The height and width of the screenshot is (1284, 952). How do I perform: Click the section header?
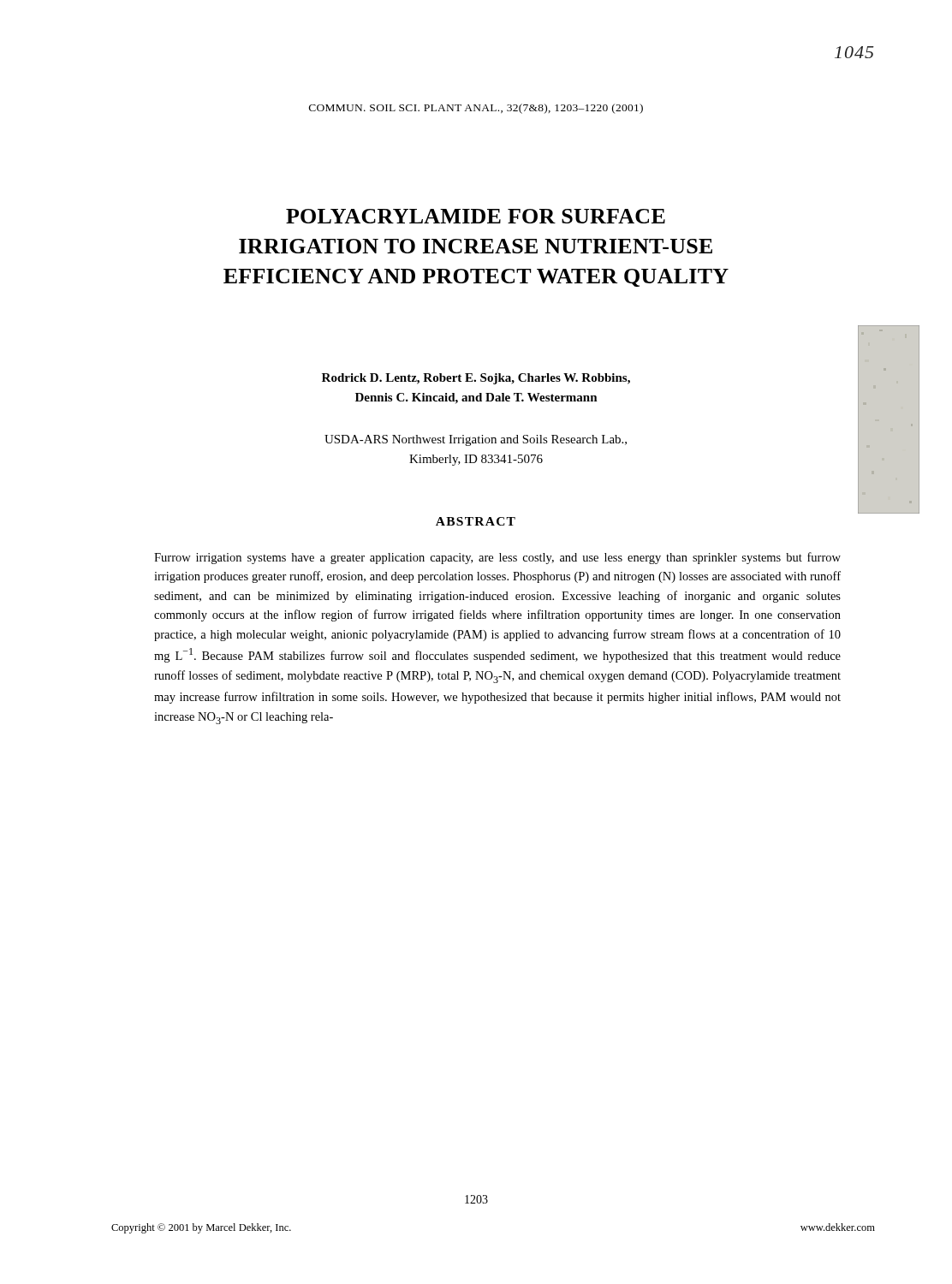coord(476,521)
